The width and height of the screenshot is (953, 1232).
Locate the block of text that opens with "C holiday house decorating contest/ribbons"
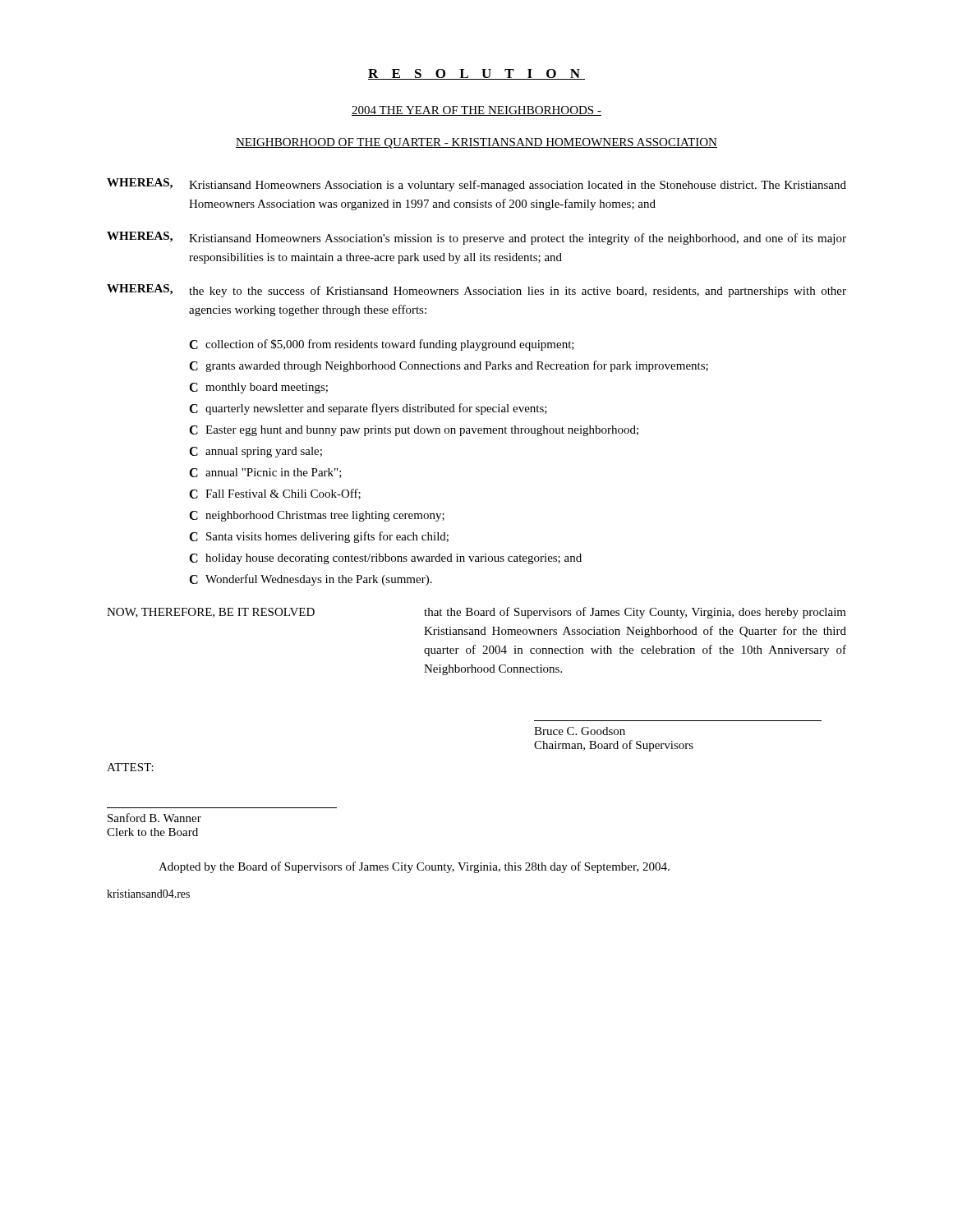click(518, 558)
